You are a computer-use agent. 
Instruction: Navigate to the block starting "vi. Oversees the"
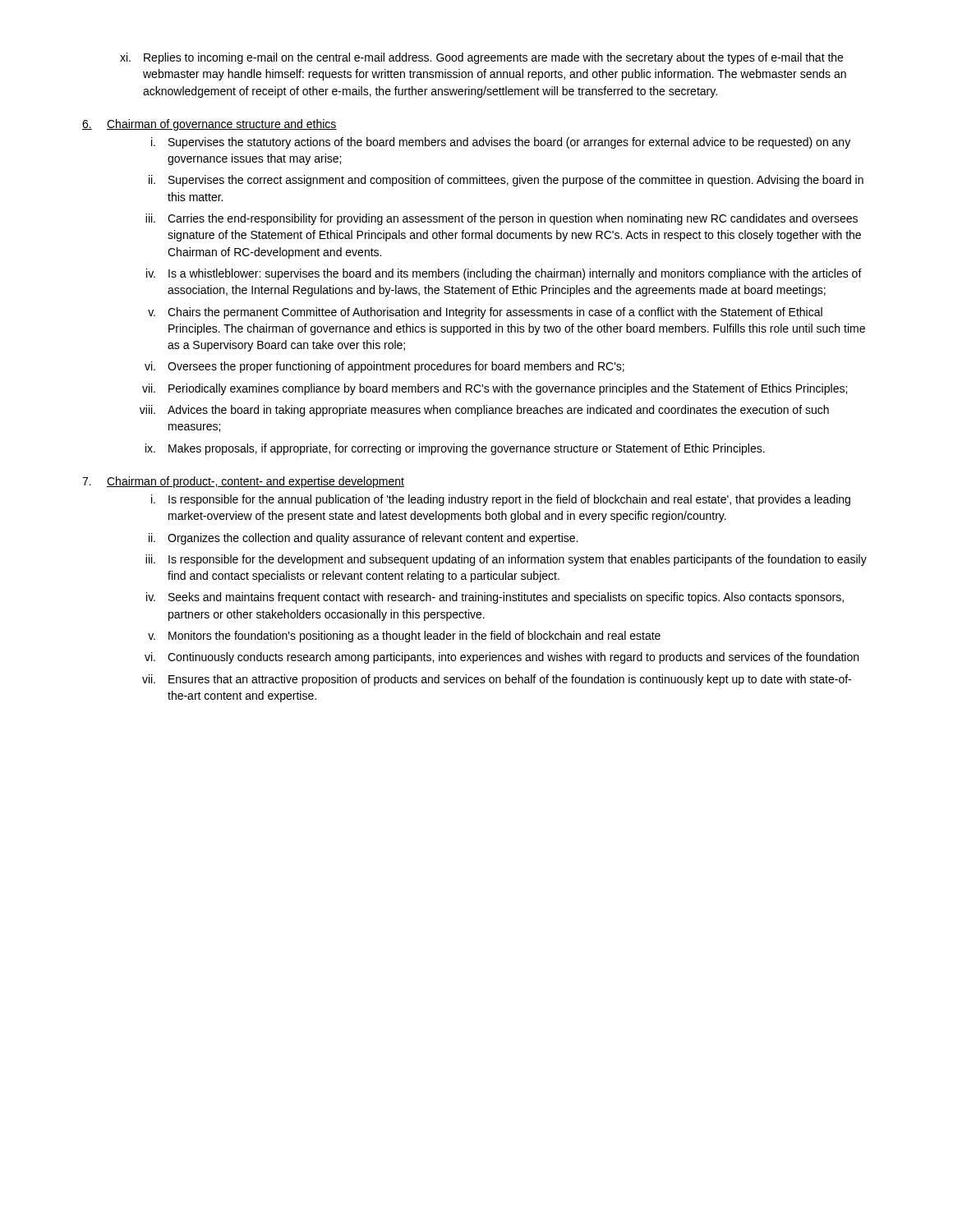(x=476, y=367)
